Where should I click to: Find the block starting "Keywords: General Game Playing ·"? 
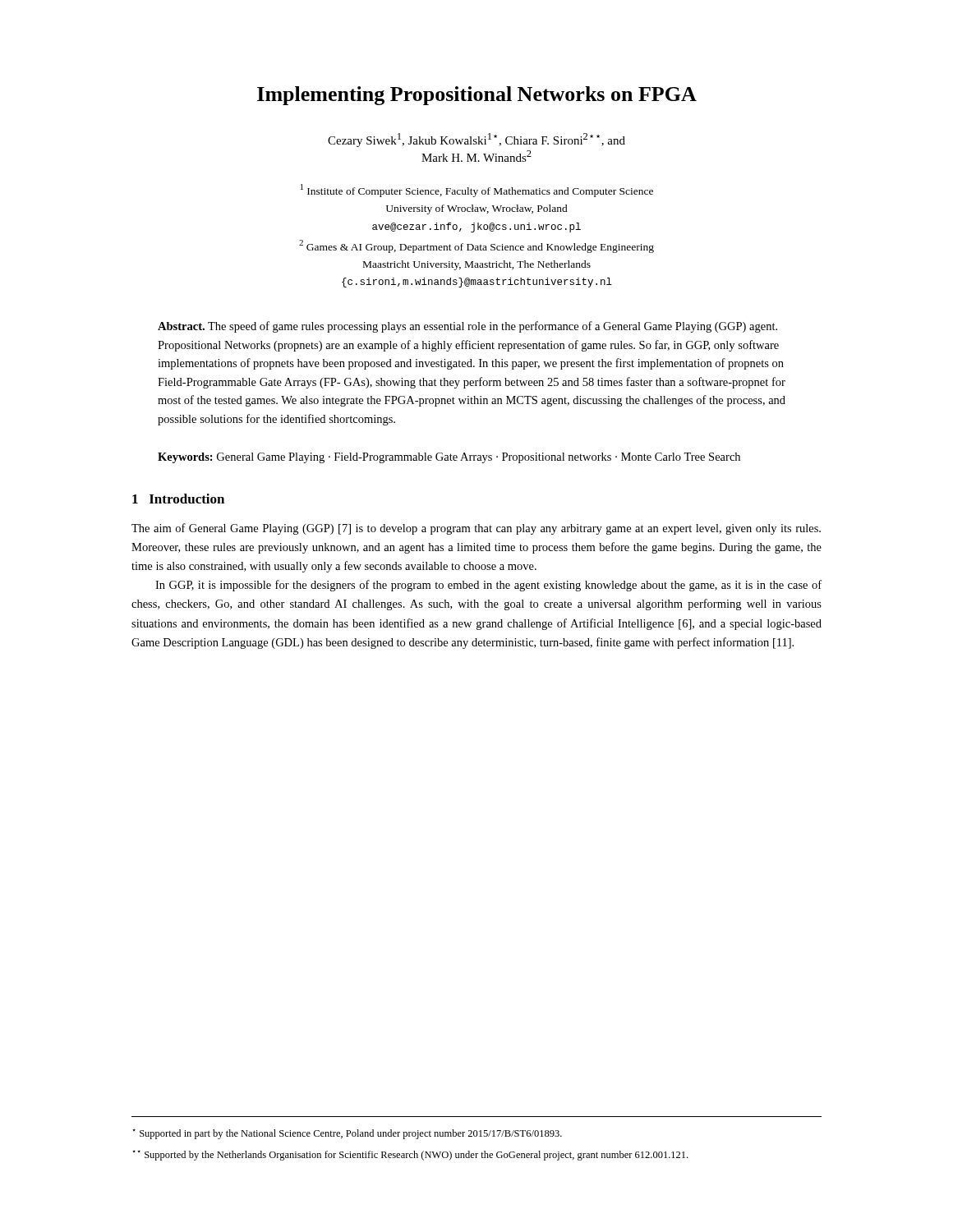pos(449,457)
